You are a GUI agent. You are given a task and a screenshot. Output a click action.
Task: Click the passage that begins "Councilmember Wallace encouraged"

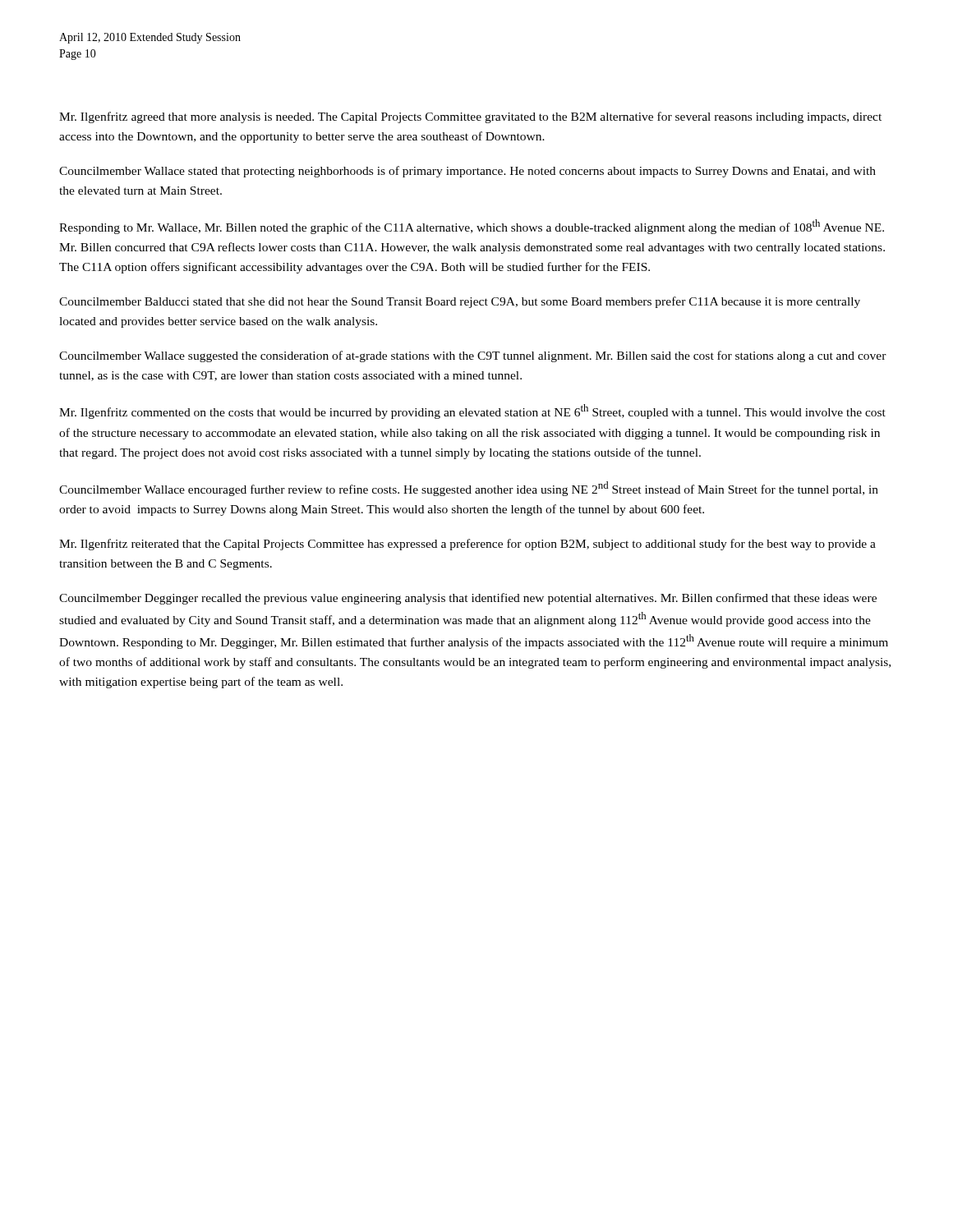coord(469,497)
